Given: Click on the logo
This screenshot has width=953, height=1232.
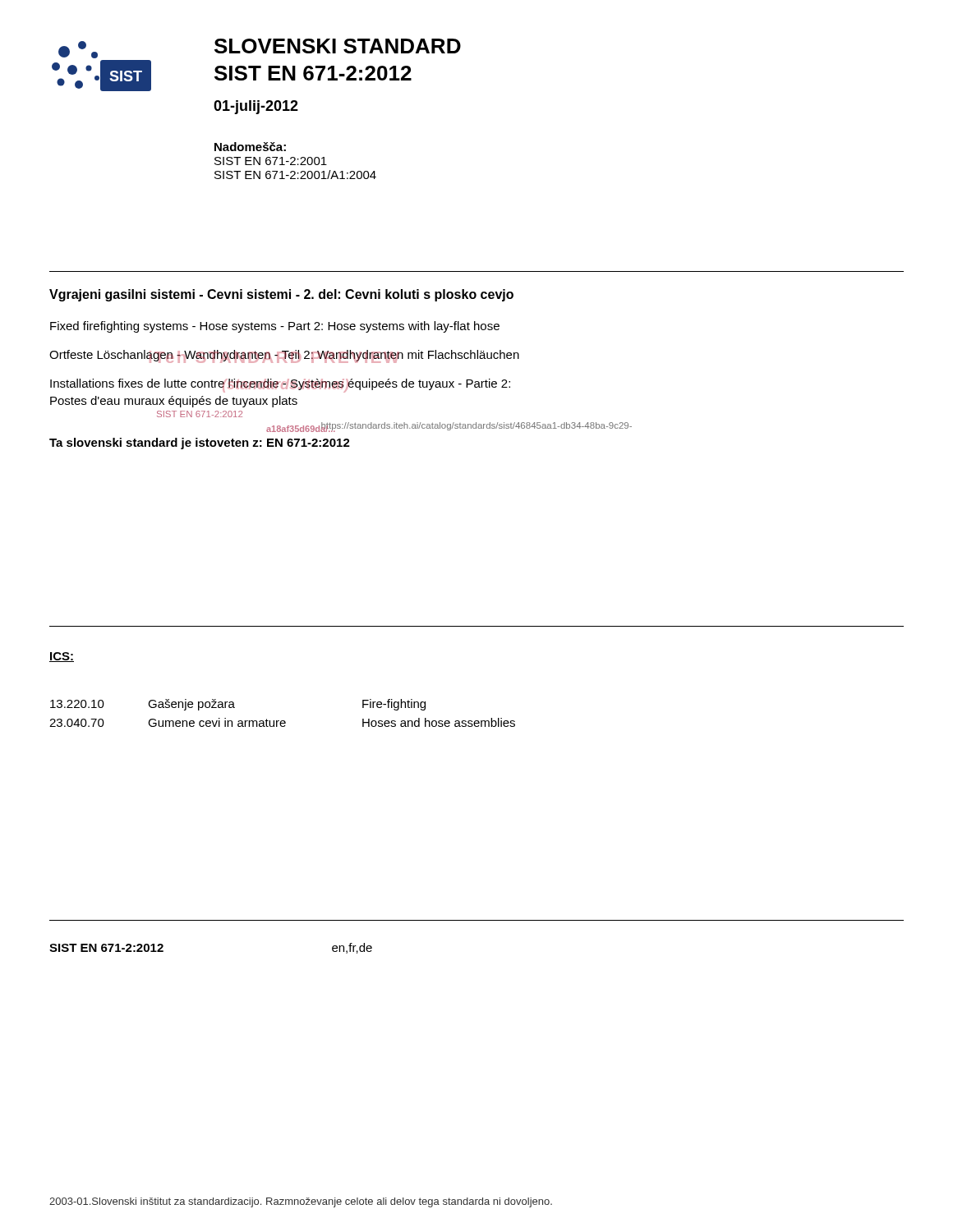Looking at the screenshot, I should [115, 77].
